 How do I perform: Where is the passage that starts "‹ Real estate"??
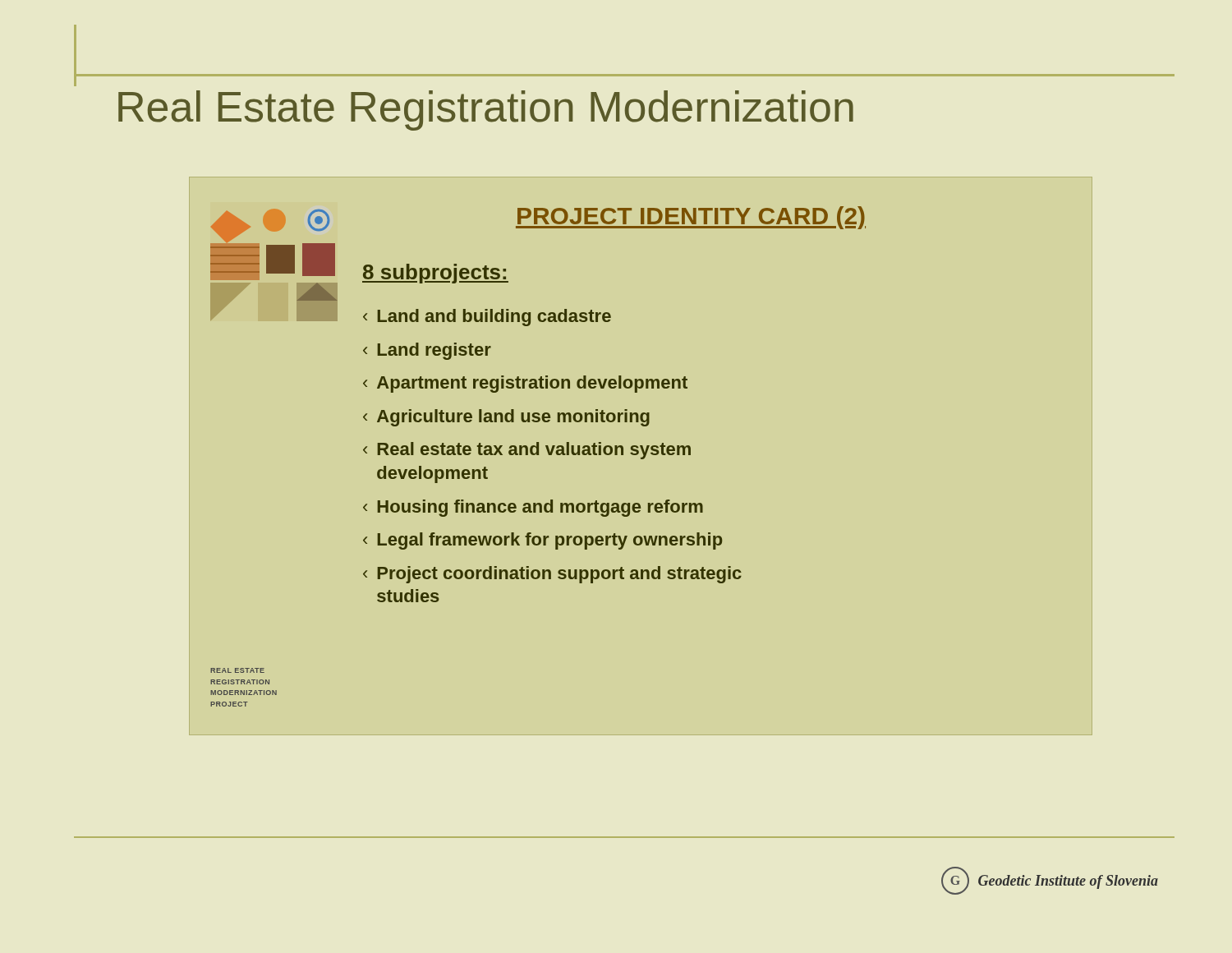click(x=527, y=462)
